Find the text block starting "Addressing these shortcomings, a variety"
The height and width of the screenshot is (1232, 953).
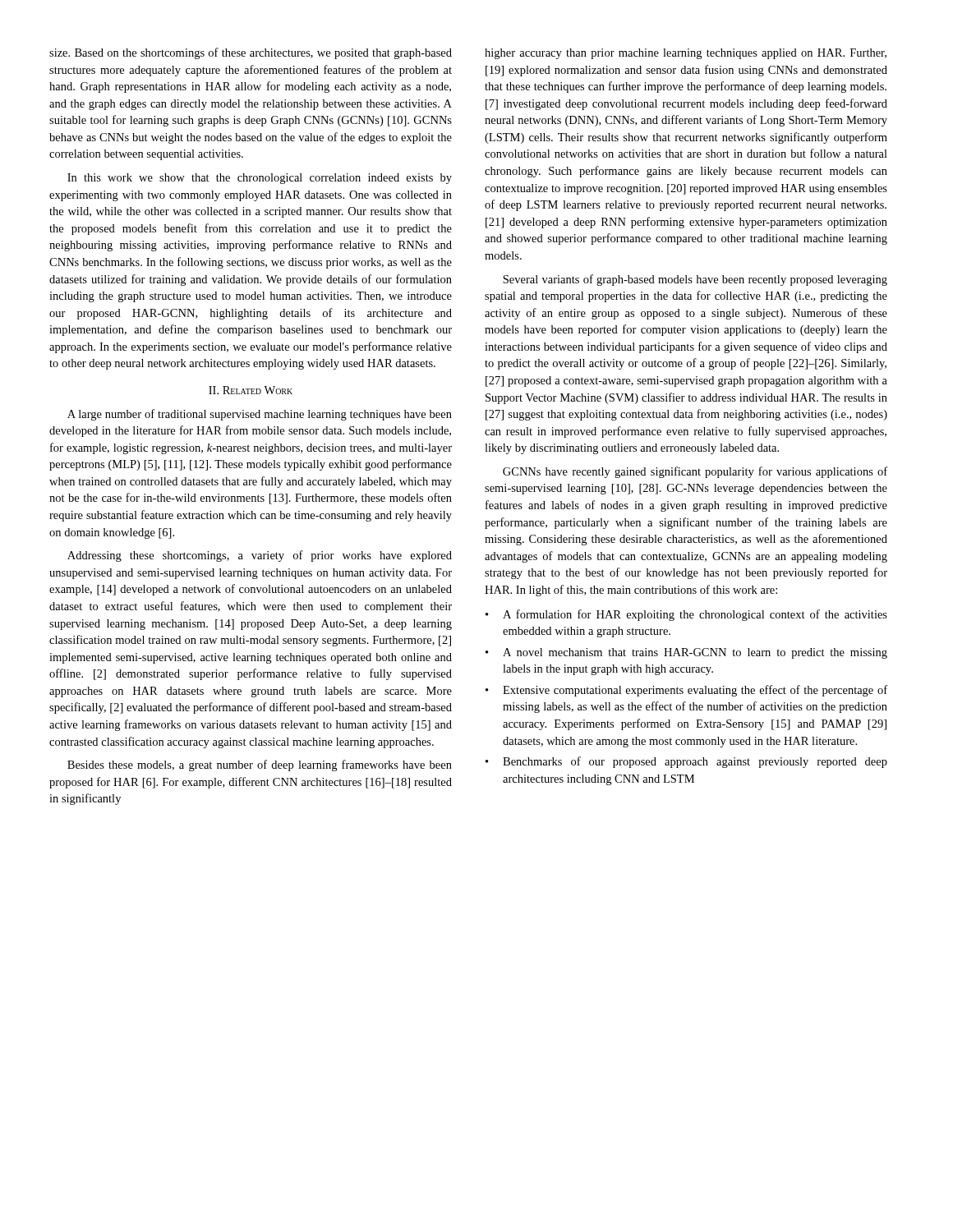[x=251, y=649]
